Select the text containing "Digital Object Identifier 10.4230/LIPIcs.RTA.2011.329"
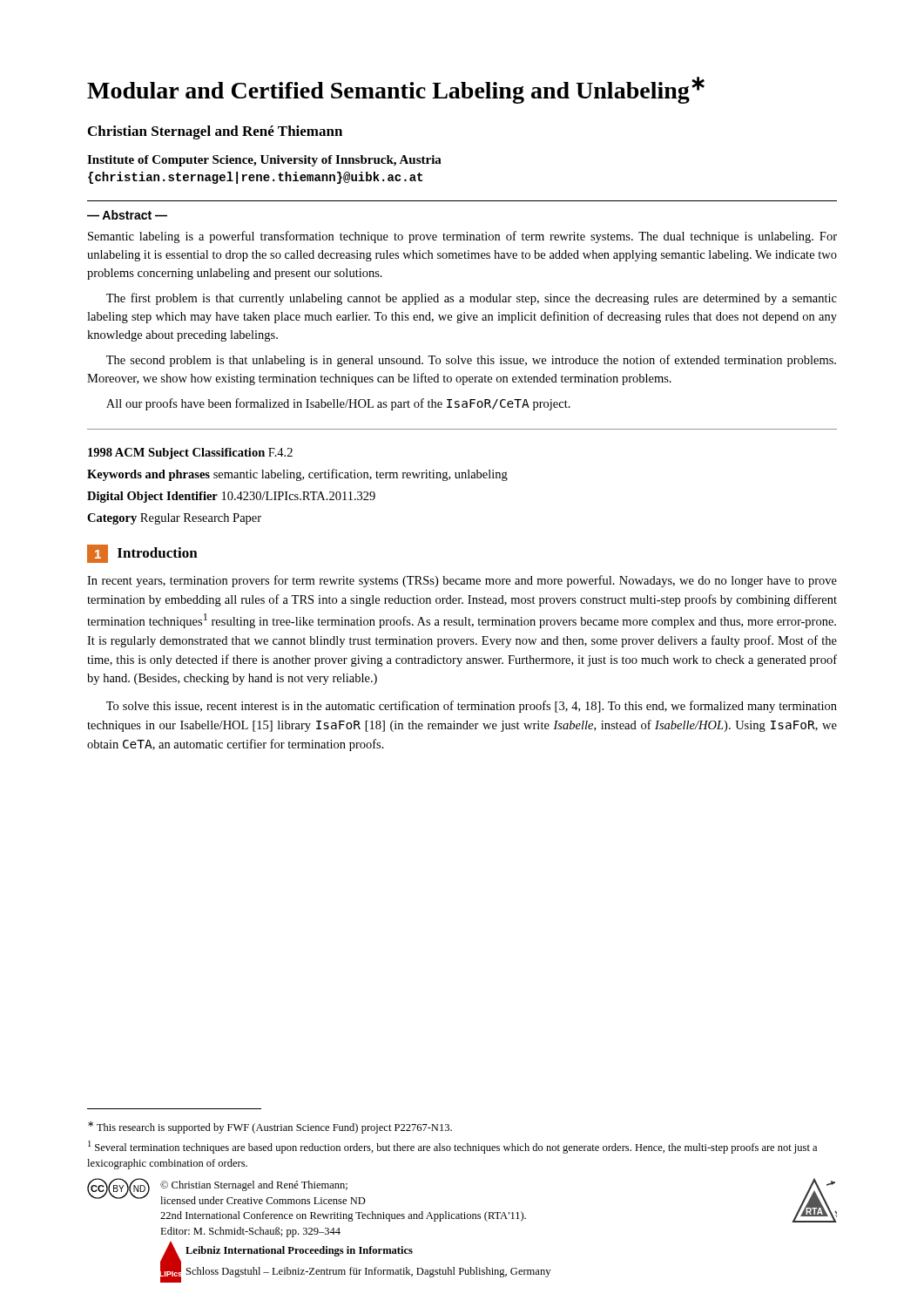The height and width of the screenshot is (1307, 924). click(x=231, y=497)
